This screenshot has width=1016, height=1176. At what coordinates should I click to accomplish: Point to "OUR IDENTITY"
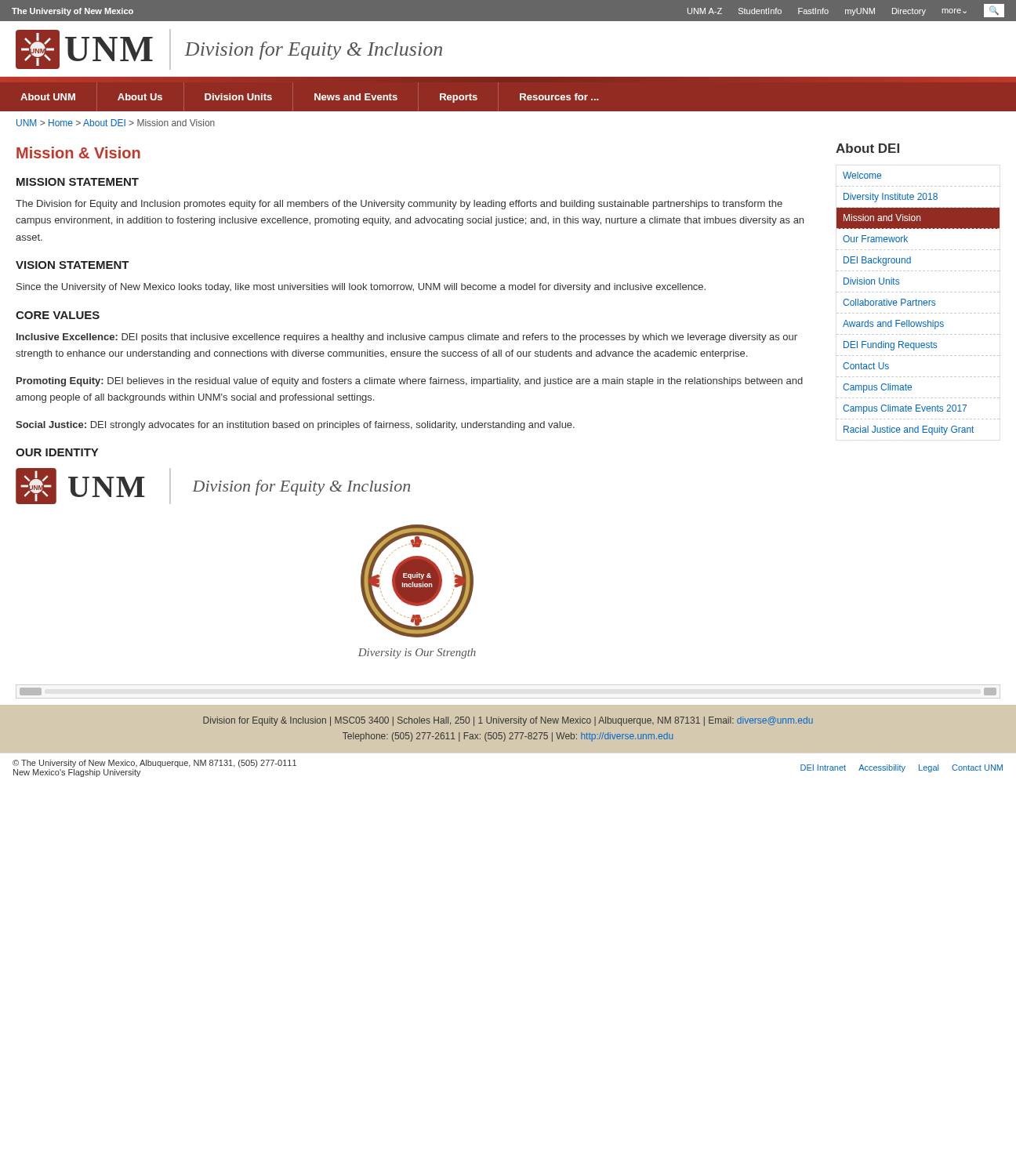click(x=57, y=452)
